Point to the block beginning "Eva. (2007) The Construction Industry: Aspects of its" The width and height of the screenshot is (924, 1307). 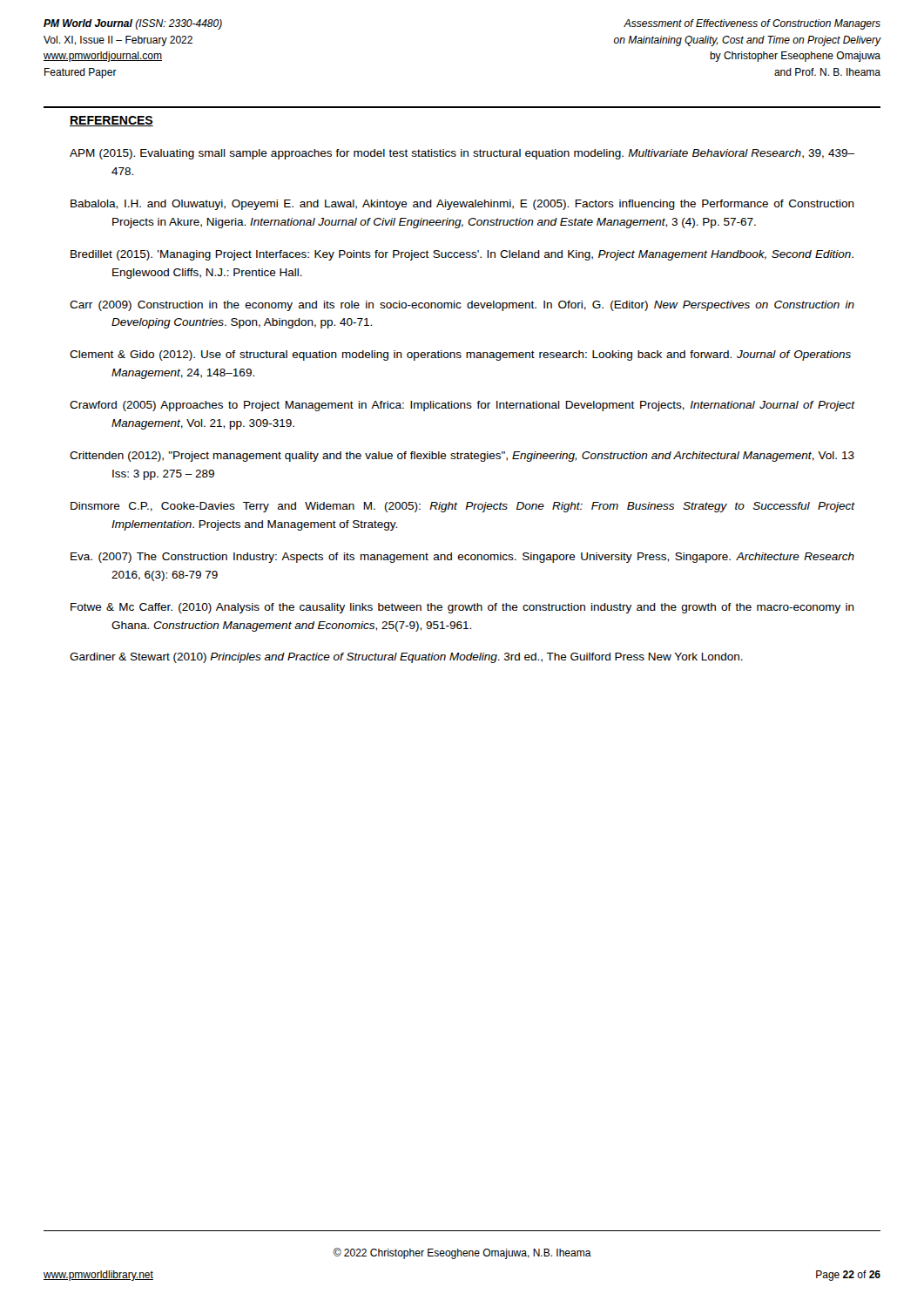[x=462, y=565]
